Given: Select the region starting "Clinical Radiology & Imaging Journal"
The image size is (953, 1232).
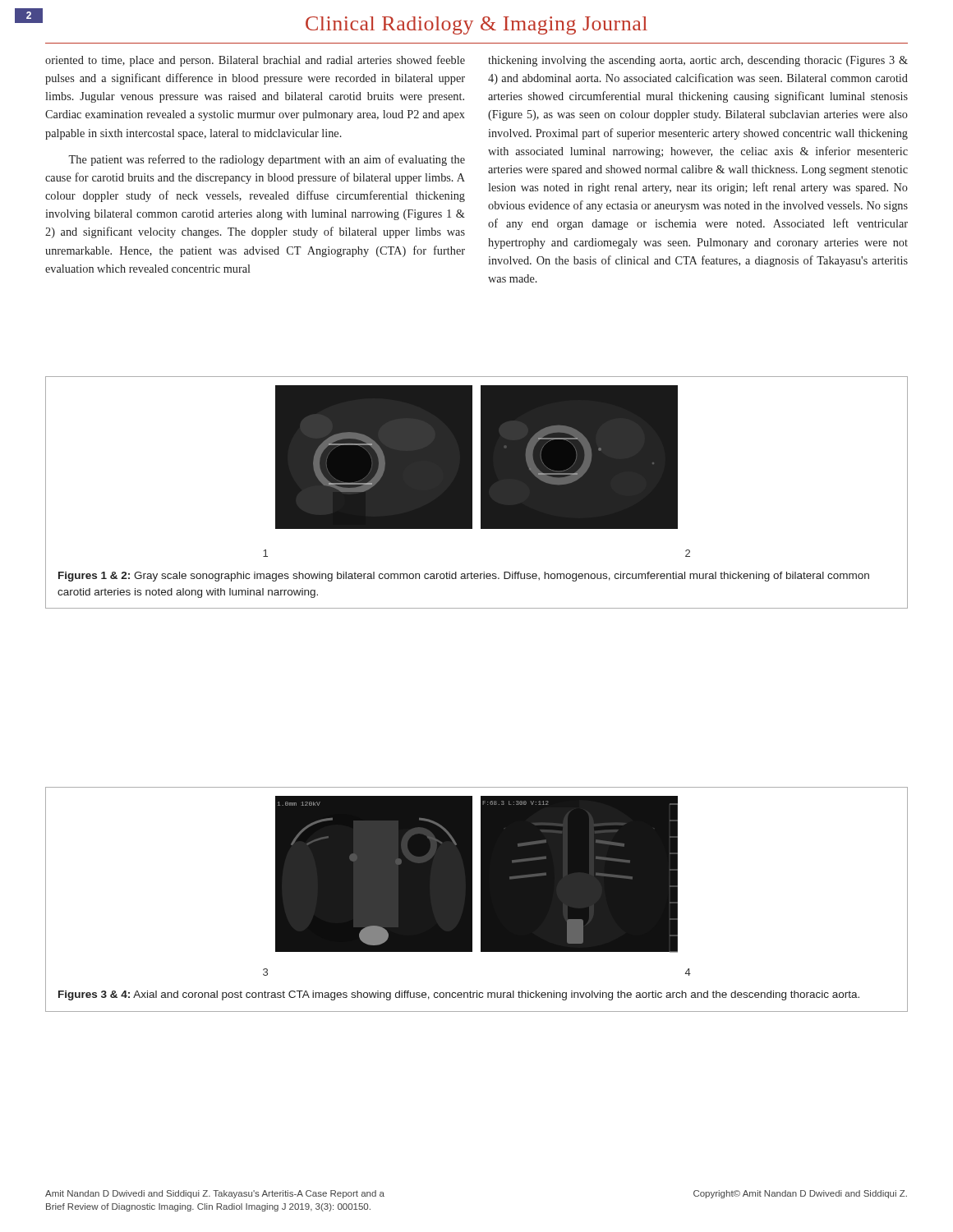Looking at the screenshot, I should point(476,23).
